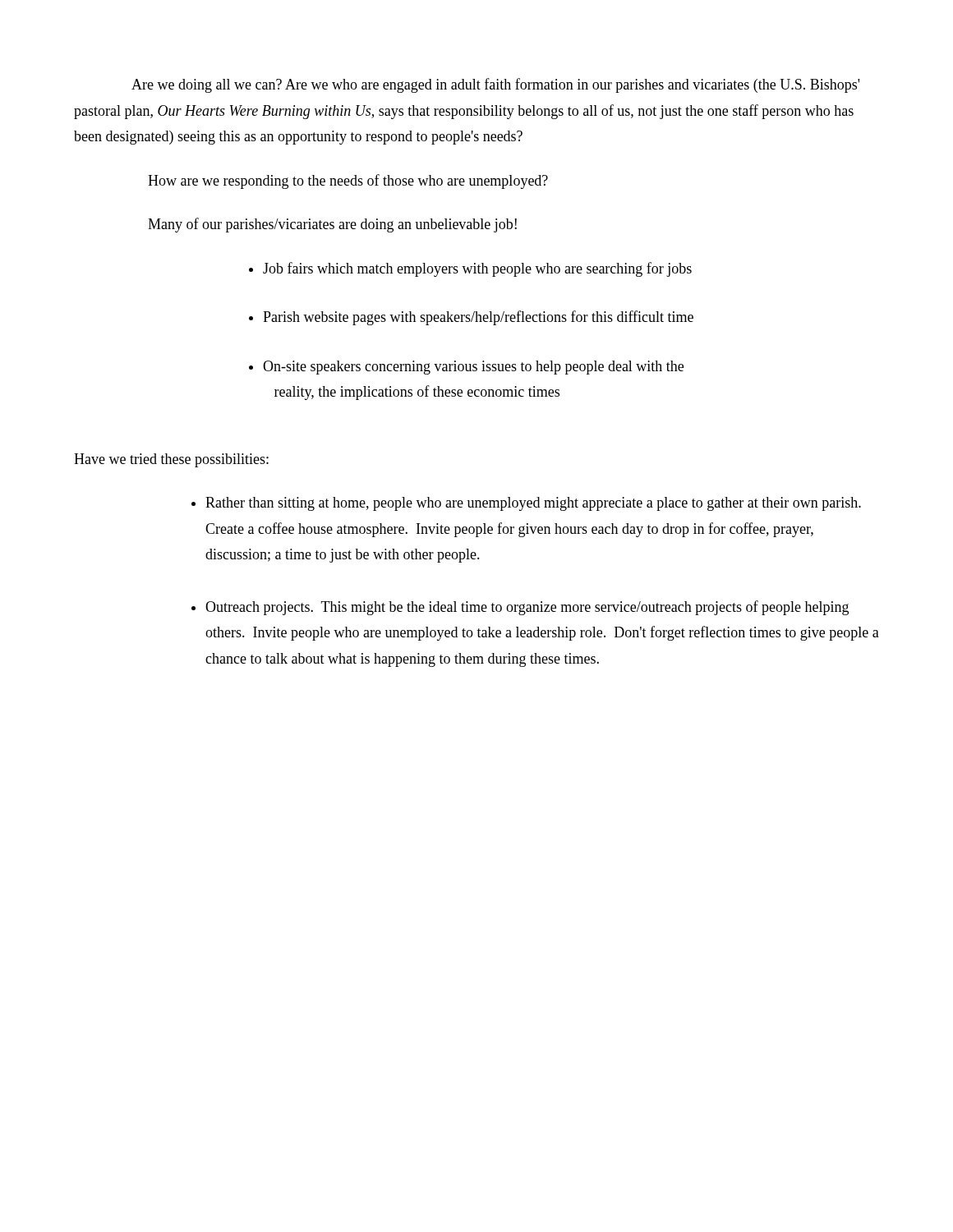Click the passage that begins "Outreach projects. This might be the ideal time"

tap(542, 632)
